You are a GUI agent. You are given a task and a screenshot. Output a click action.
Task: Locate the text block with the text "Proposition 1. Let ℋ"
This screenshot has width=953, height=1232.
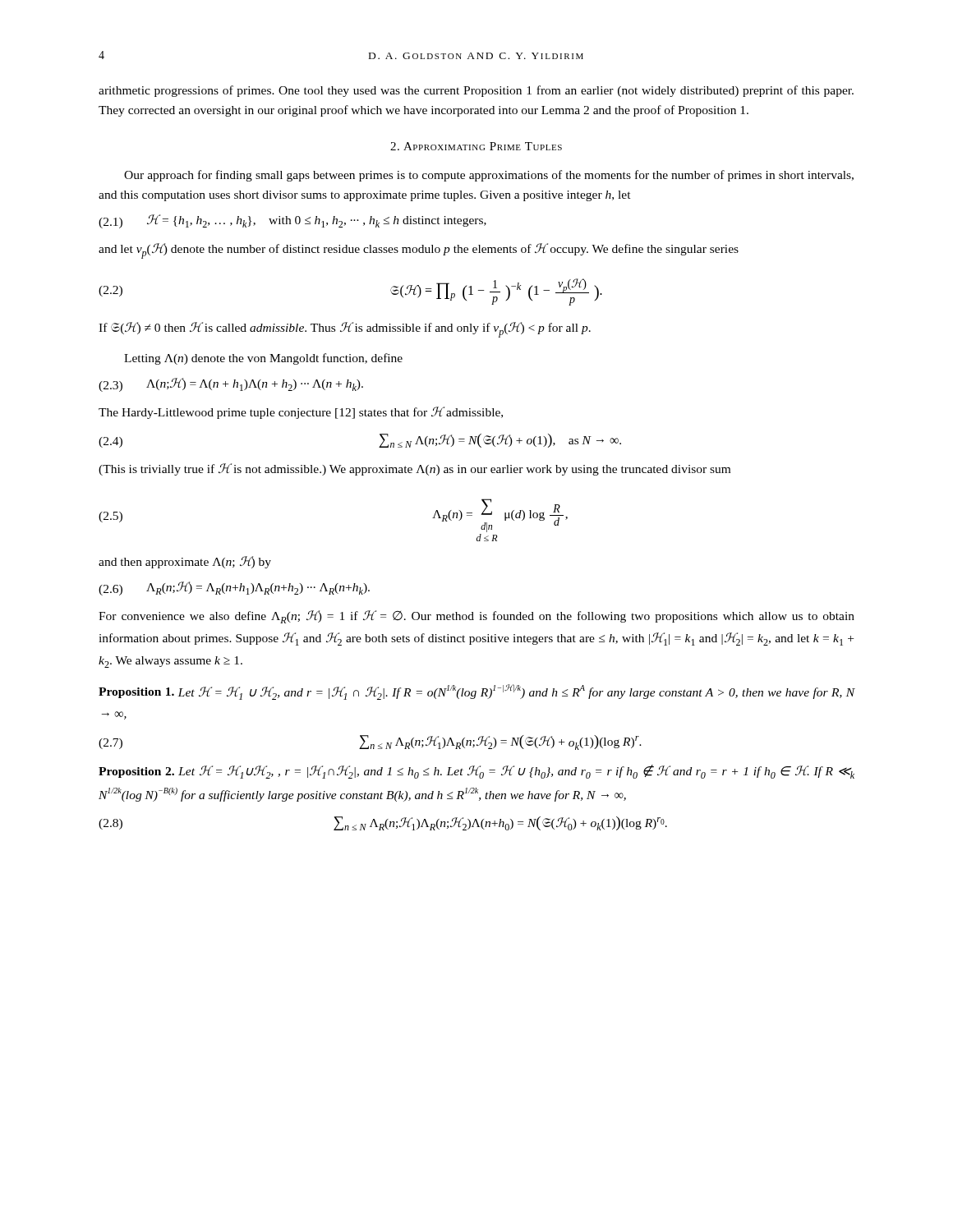476,702
